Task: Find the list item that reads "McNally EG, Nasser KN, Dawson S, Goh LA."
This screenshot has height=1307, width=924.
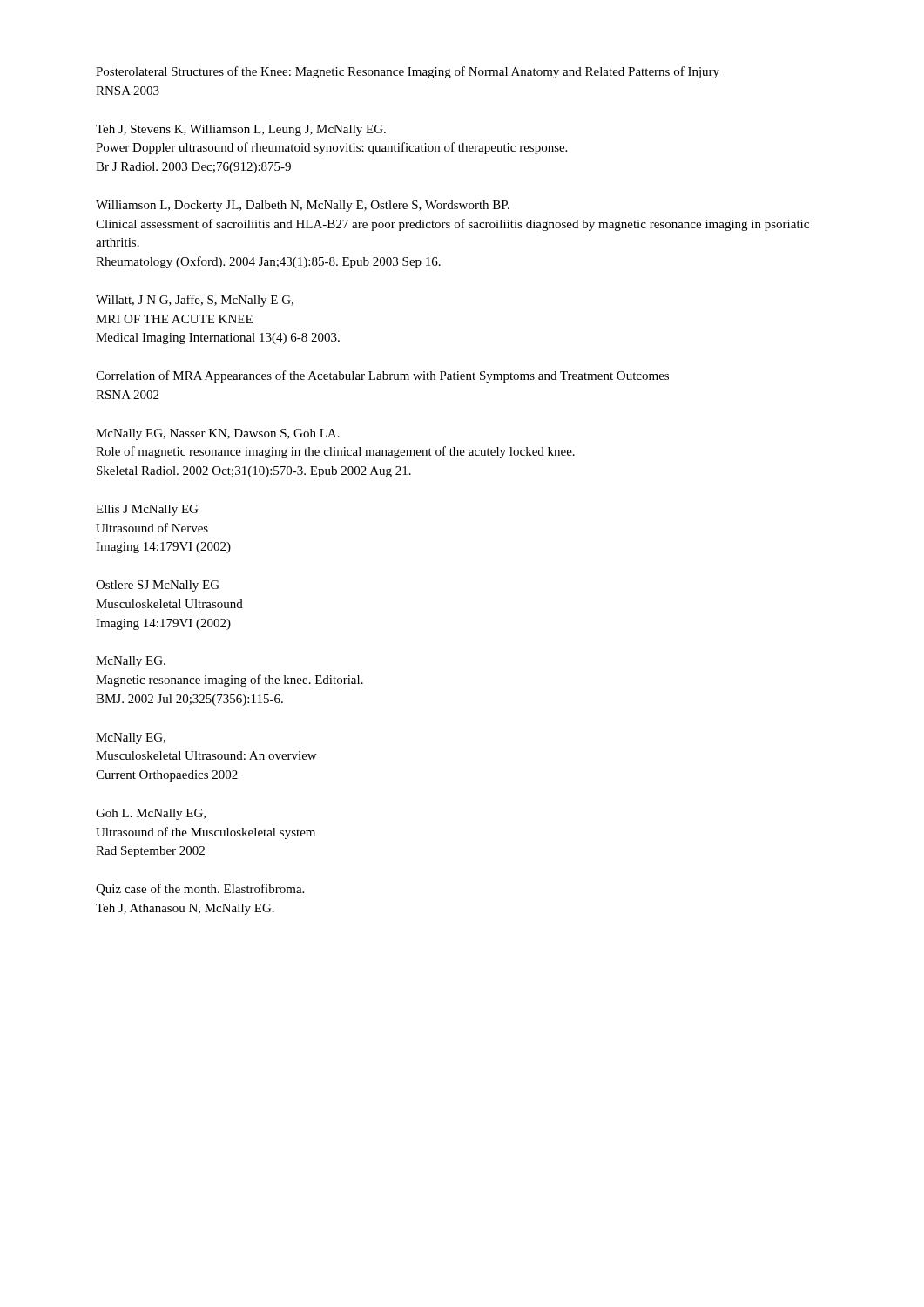Action: tap(336, 452)
